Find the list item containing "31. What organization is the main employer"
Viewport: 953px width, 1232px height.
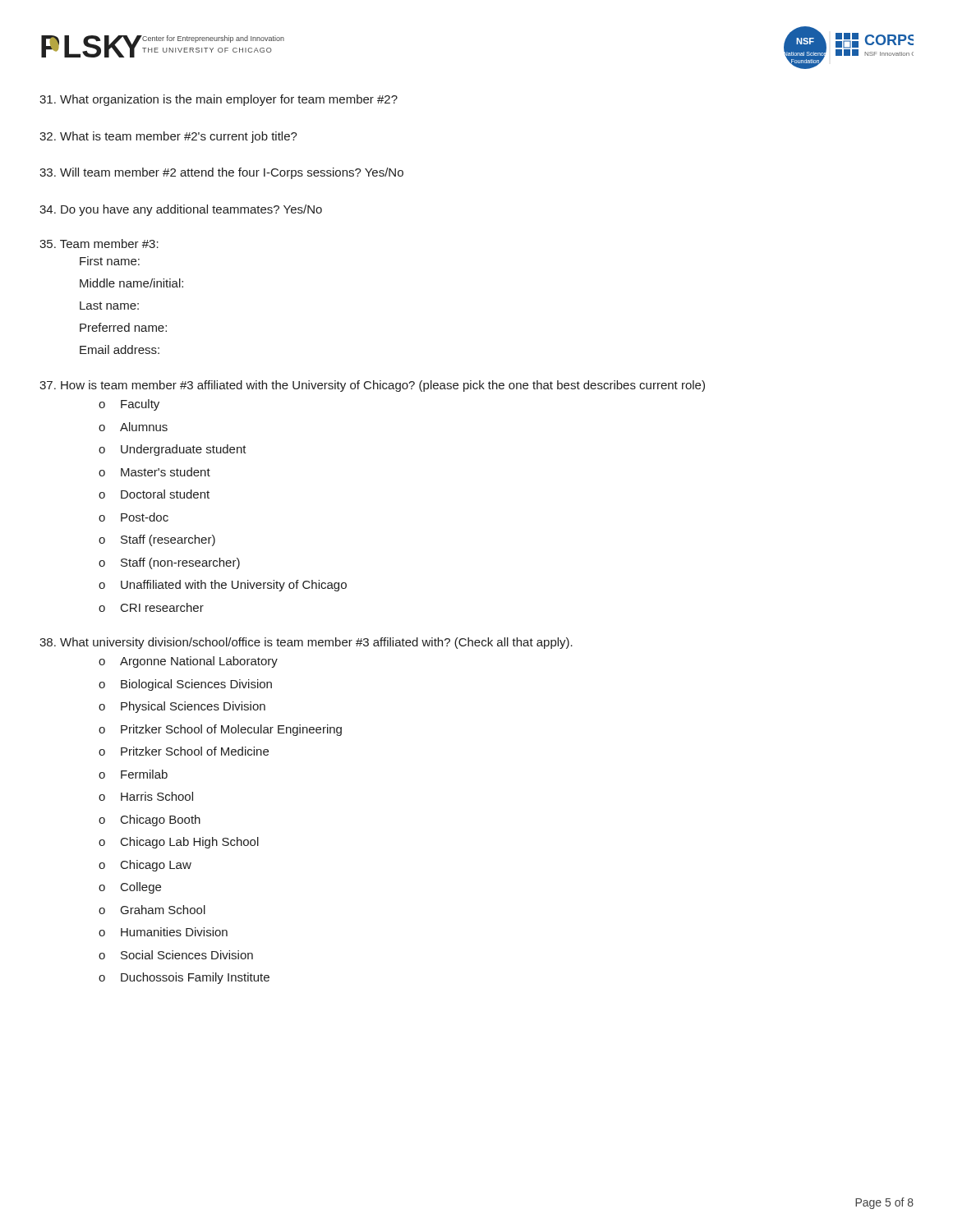(219, 99)
